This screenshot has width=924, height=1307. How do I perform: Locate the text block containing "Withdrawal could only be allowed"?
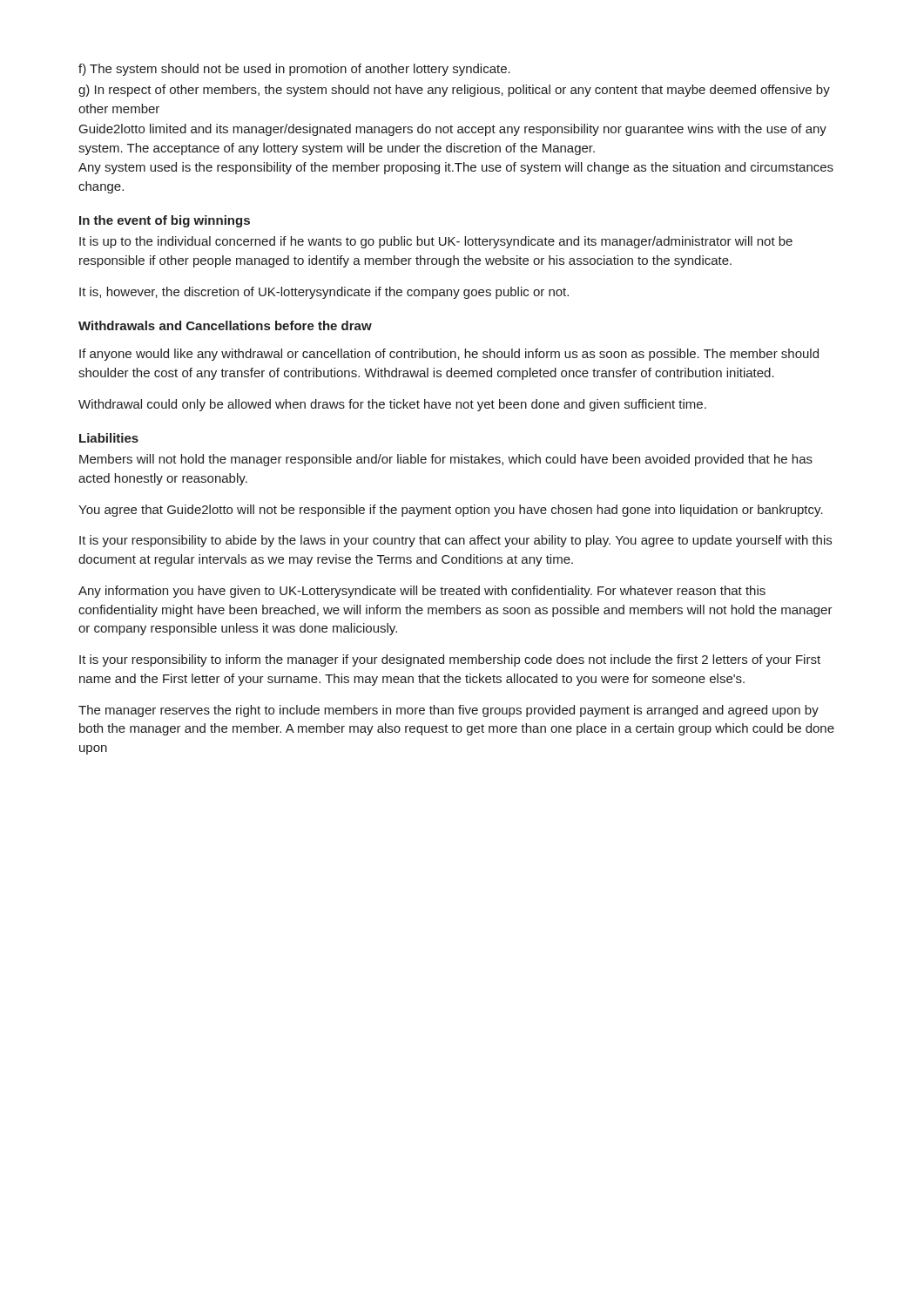pos(458,404)
